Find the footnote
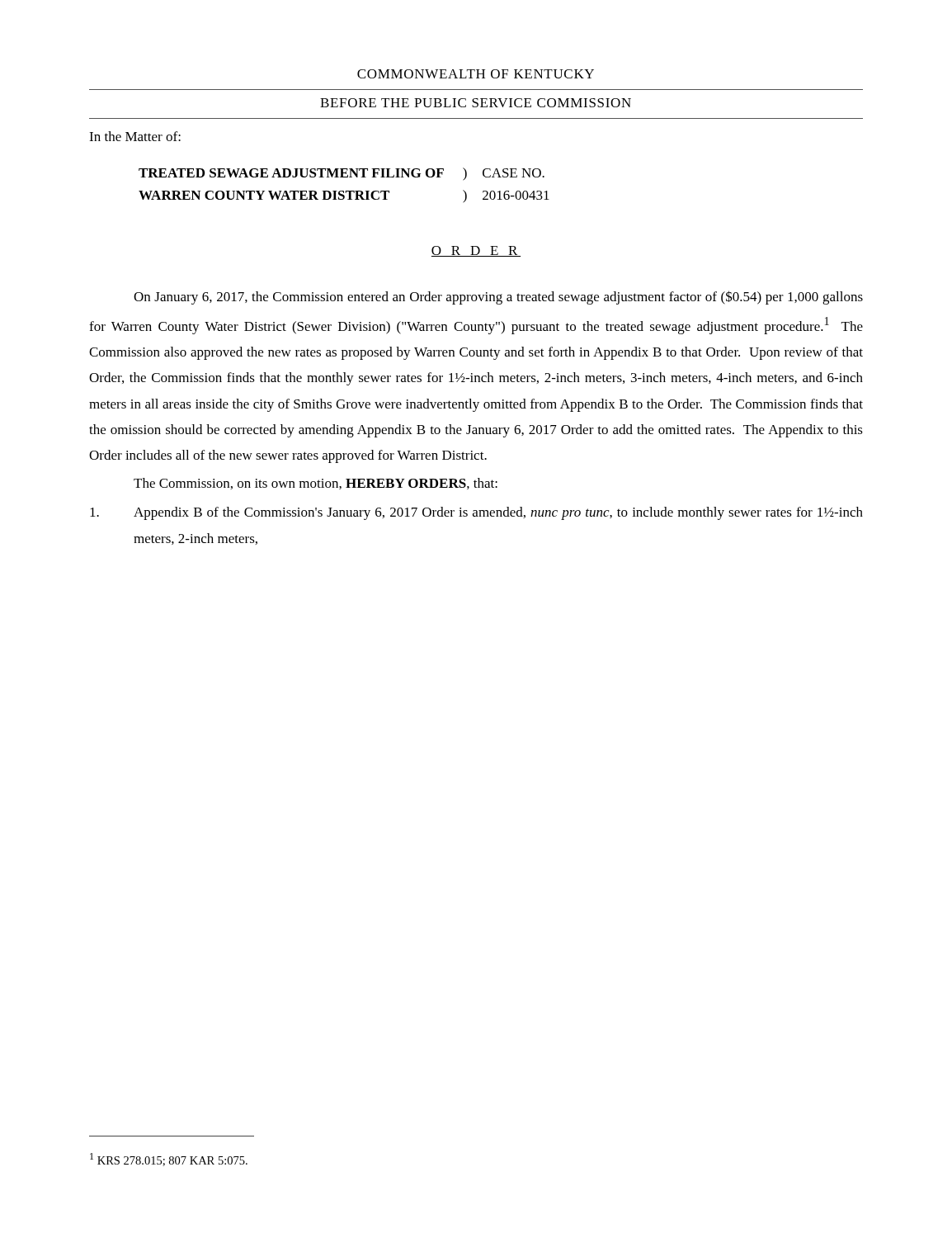This screenshot has height=1238, width=952. click(476, 1153)
